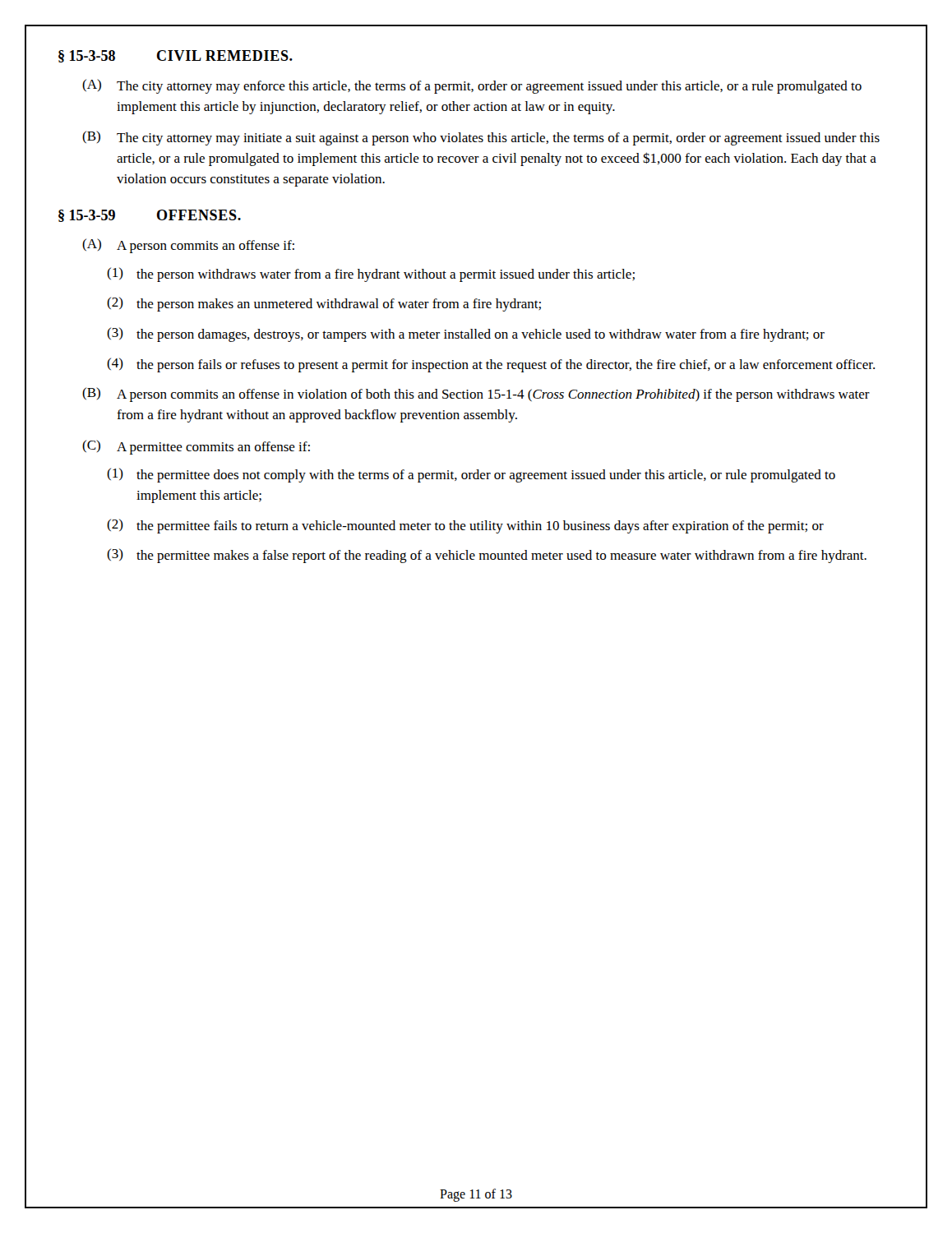Point to the block beginning "(C) A permittee"
952x1233 pixels.
(197, 447)
